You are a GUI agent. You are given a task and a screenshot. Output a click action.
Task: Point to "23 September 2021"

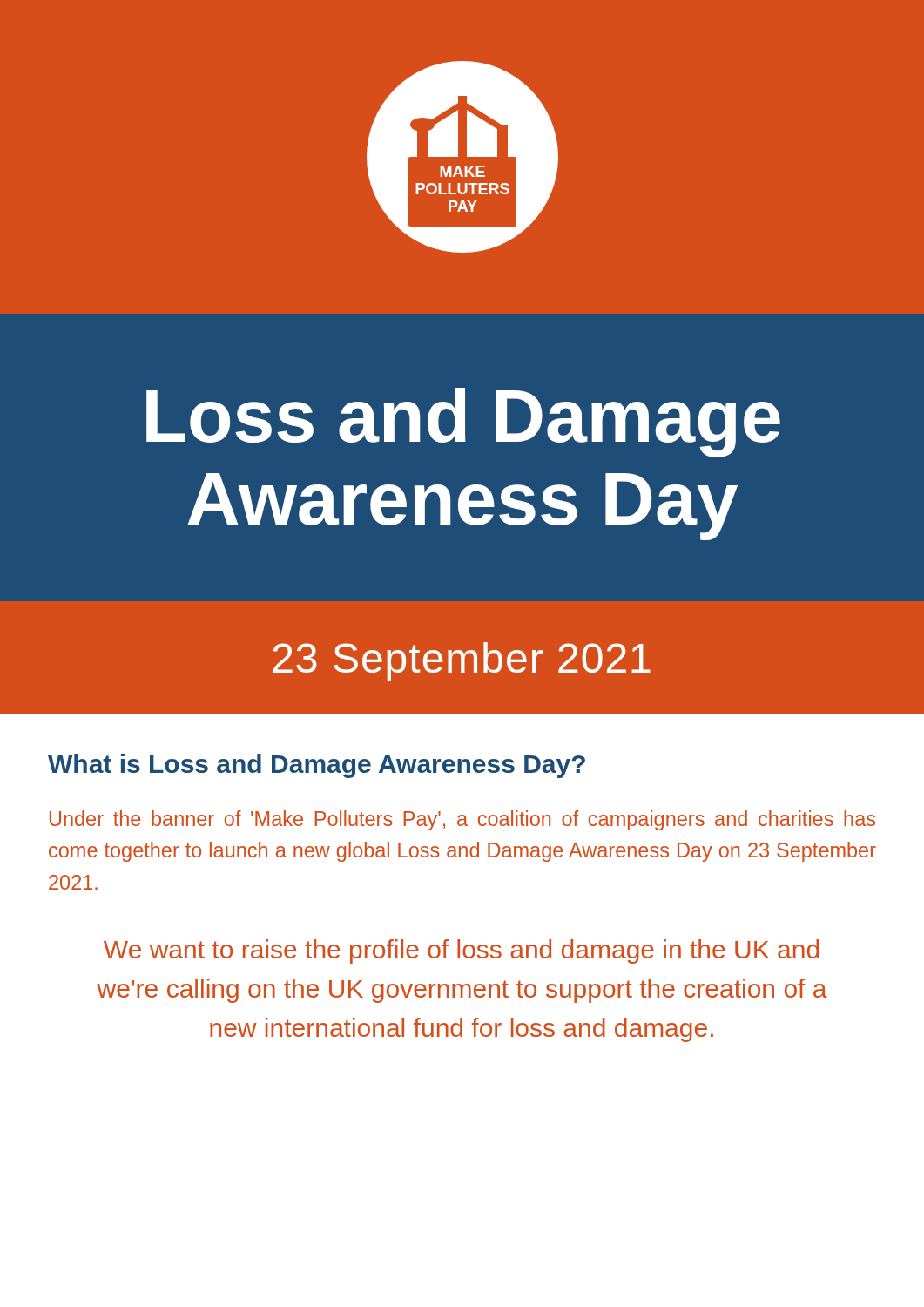(462, 658)
